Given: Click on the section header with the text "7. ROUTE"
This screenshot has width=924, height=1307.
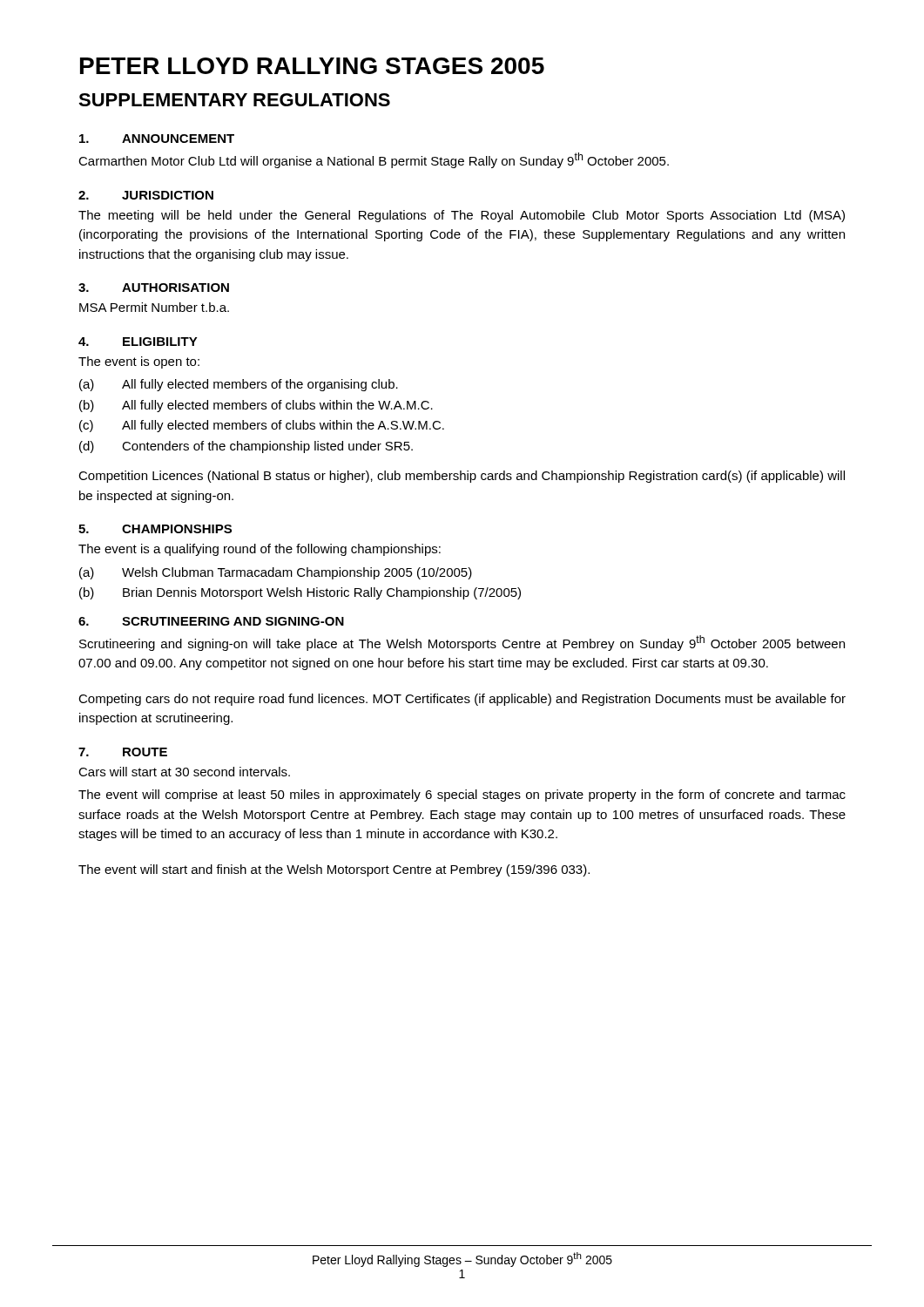Looking at the screenshot, I should (123, 752).
